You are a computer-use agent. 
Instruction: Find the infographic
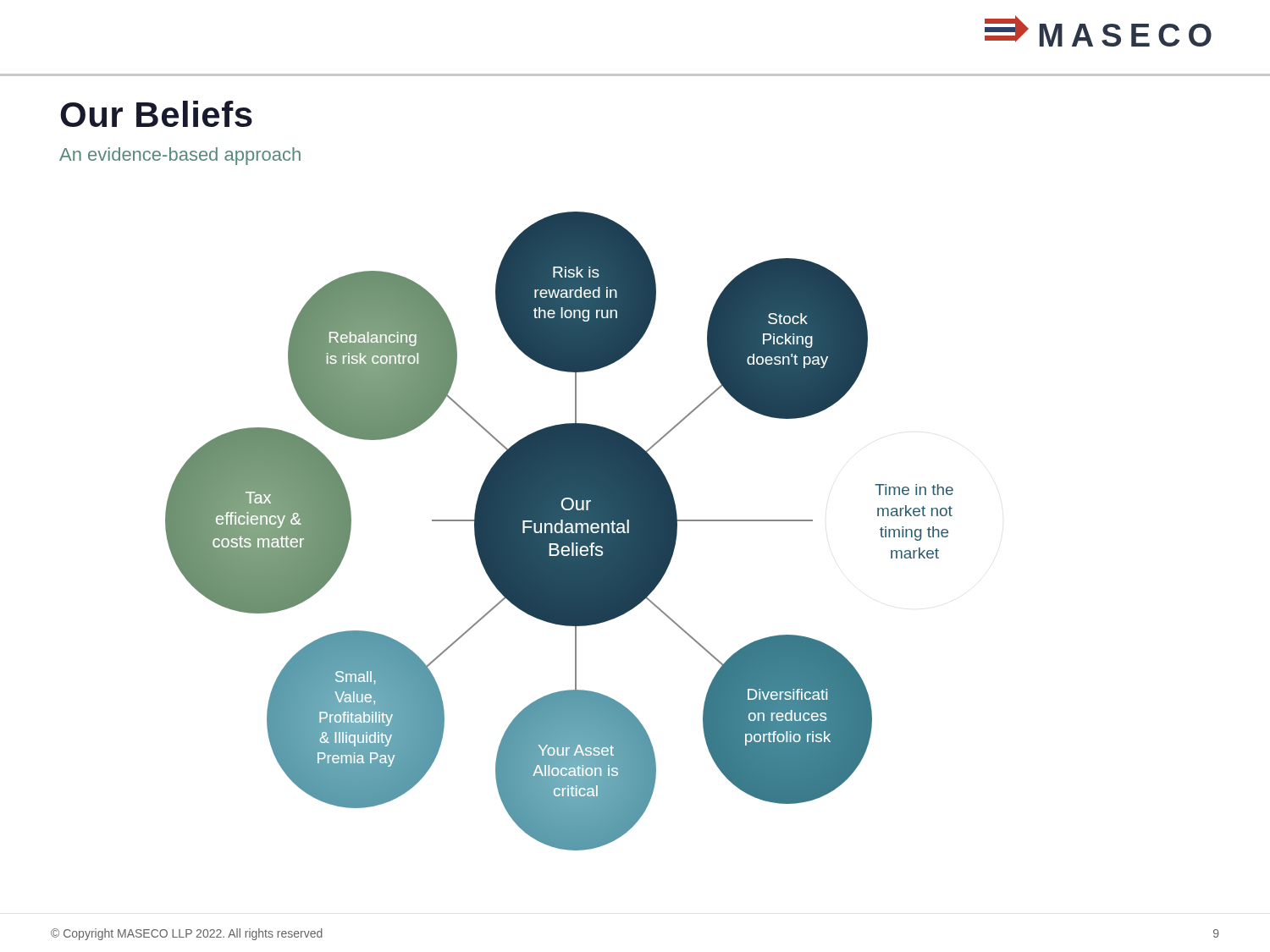635,537
